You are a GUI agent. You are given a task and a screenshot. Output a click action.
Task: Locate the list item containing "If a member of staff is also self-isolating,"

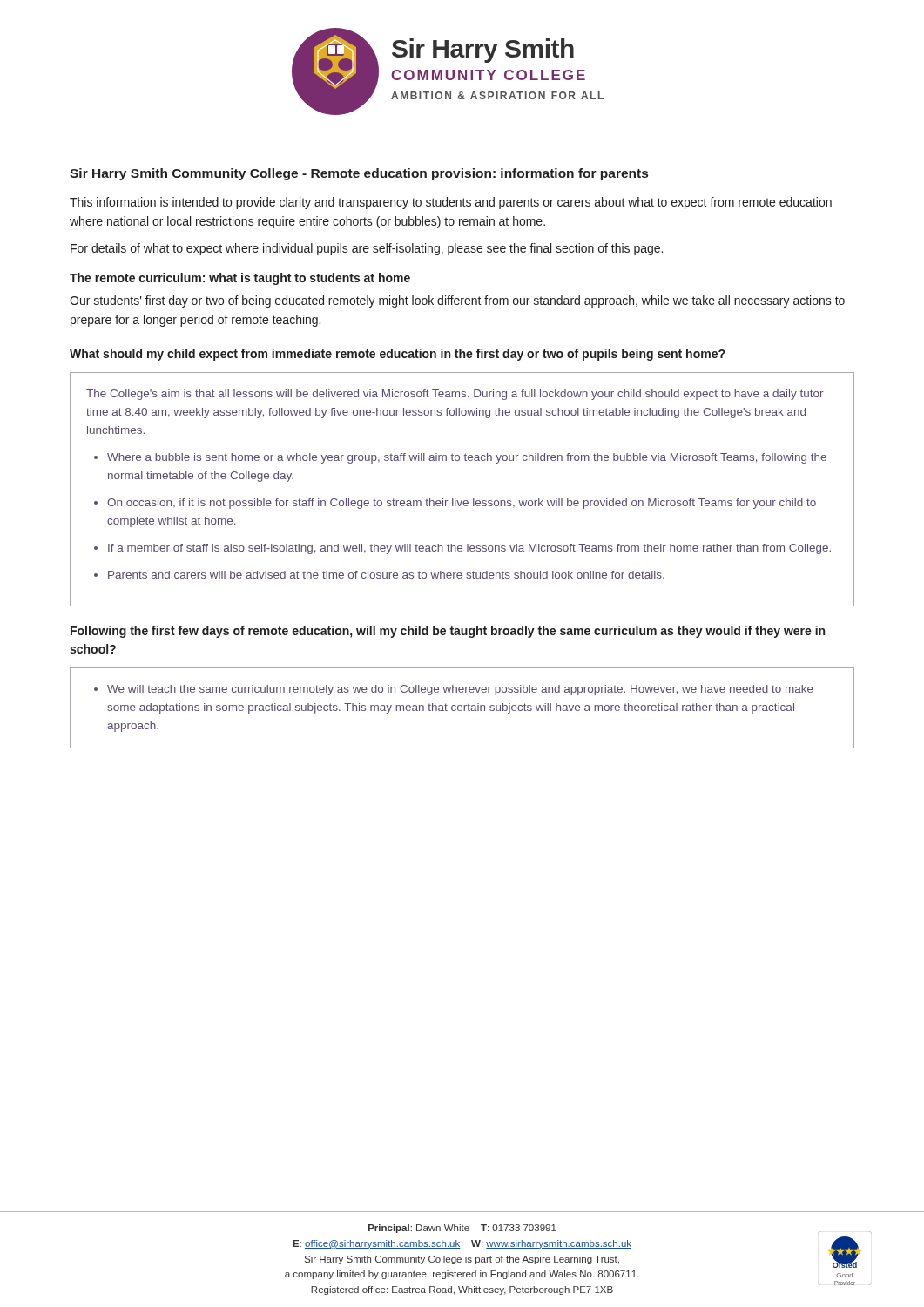click(470, 548)
